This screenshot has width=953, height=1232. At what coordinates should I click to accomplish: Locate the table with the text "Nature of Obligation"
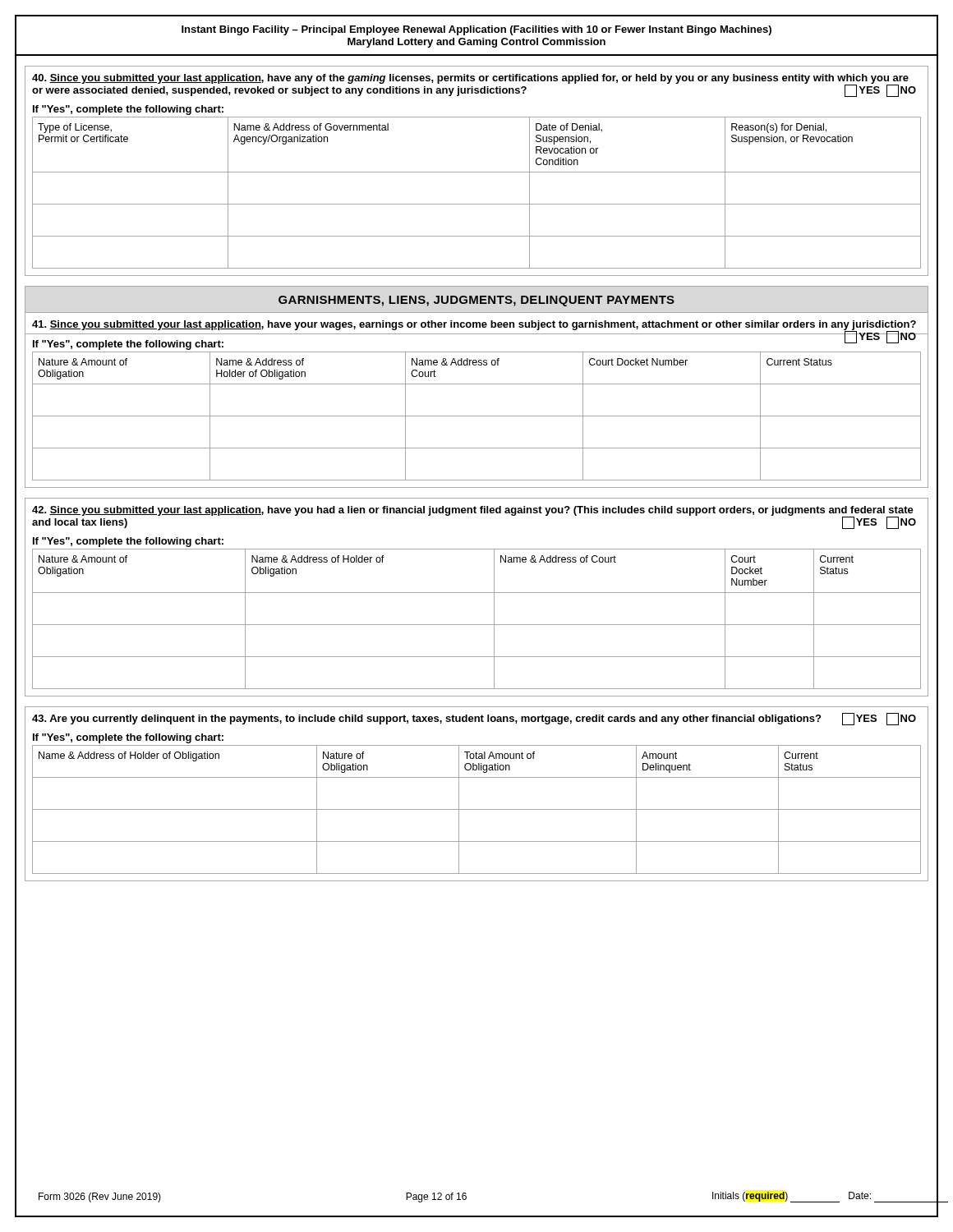476,813
